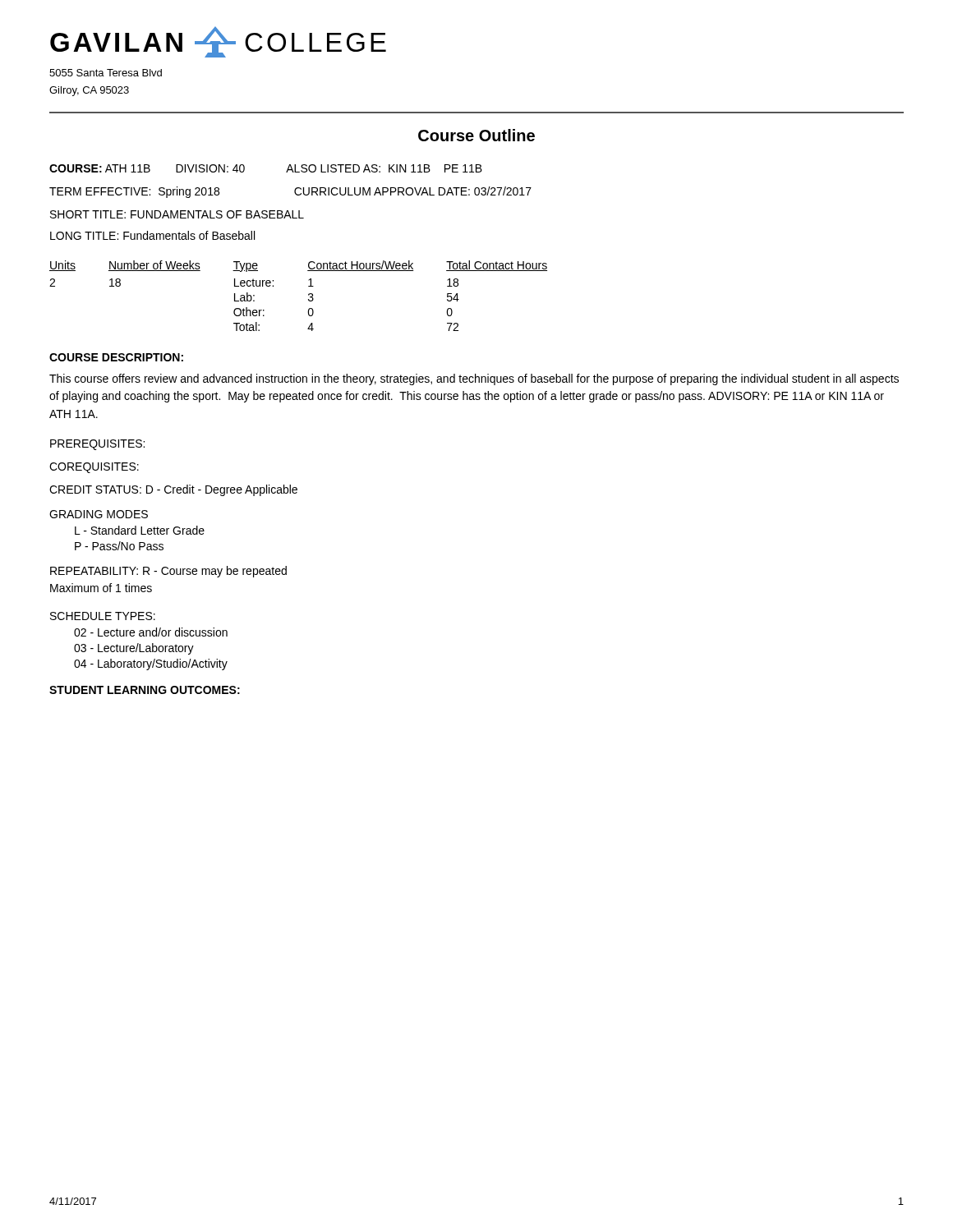Where is the passage that starts "REPEATABILITY: R - Course may be repeated Maximum"?
This screenshot has width=953, height=1232.
point(168,579)
